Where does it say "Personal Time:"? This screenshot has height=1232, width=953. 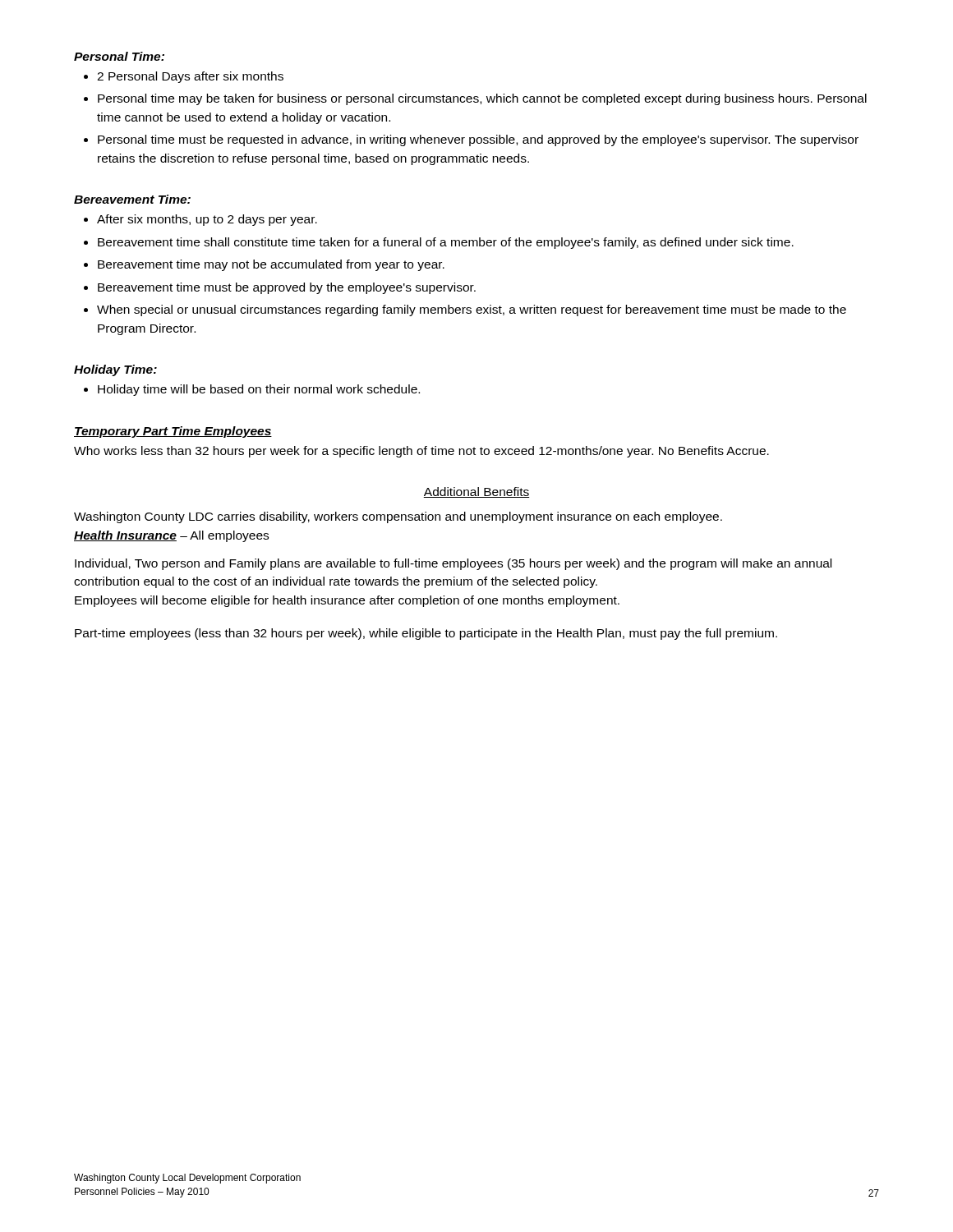pyautogui.click(x=119, y=56)
